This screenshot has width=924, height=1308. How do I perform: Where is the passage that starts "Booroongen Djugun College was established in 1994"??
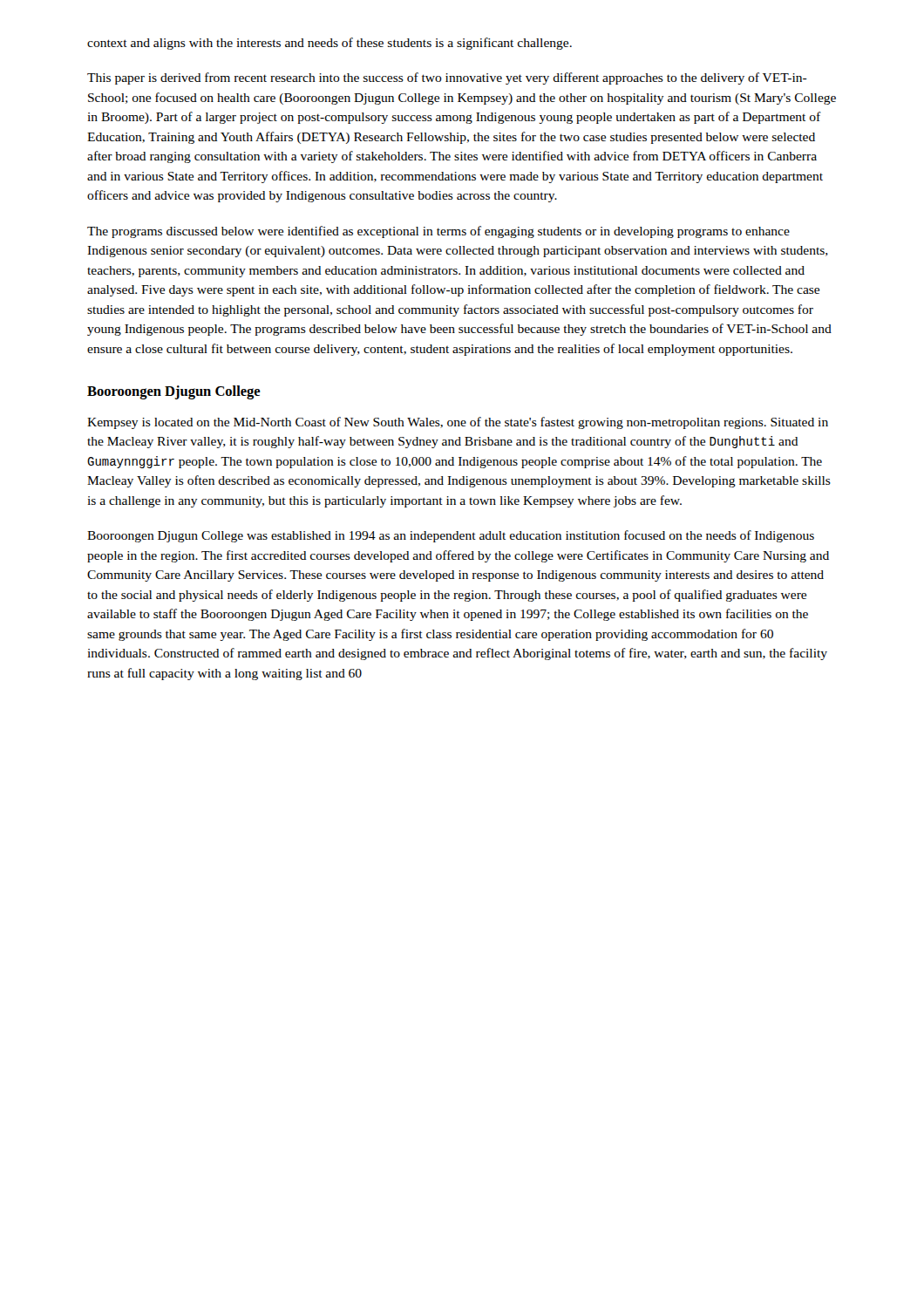point(458,604)
